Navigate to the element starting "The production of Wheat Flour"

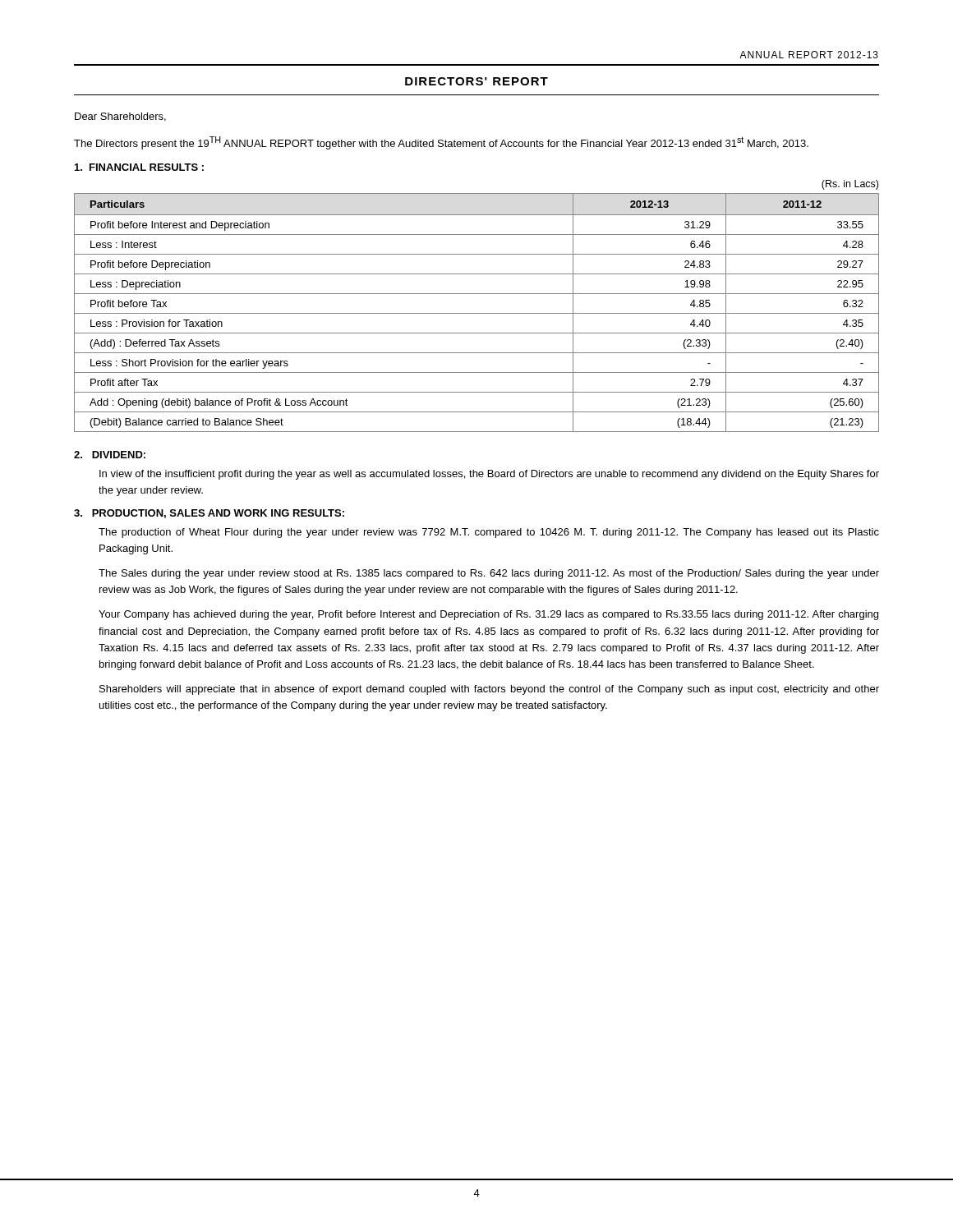coord(489,540)
